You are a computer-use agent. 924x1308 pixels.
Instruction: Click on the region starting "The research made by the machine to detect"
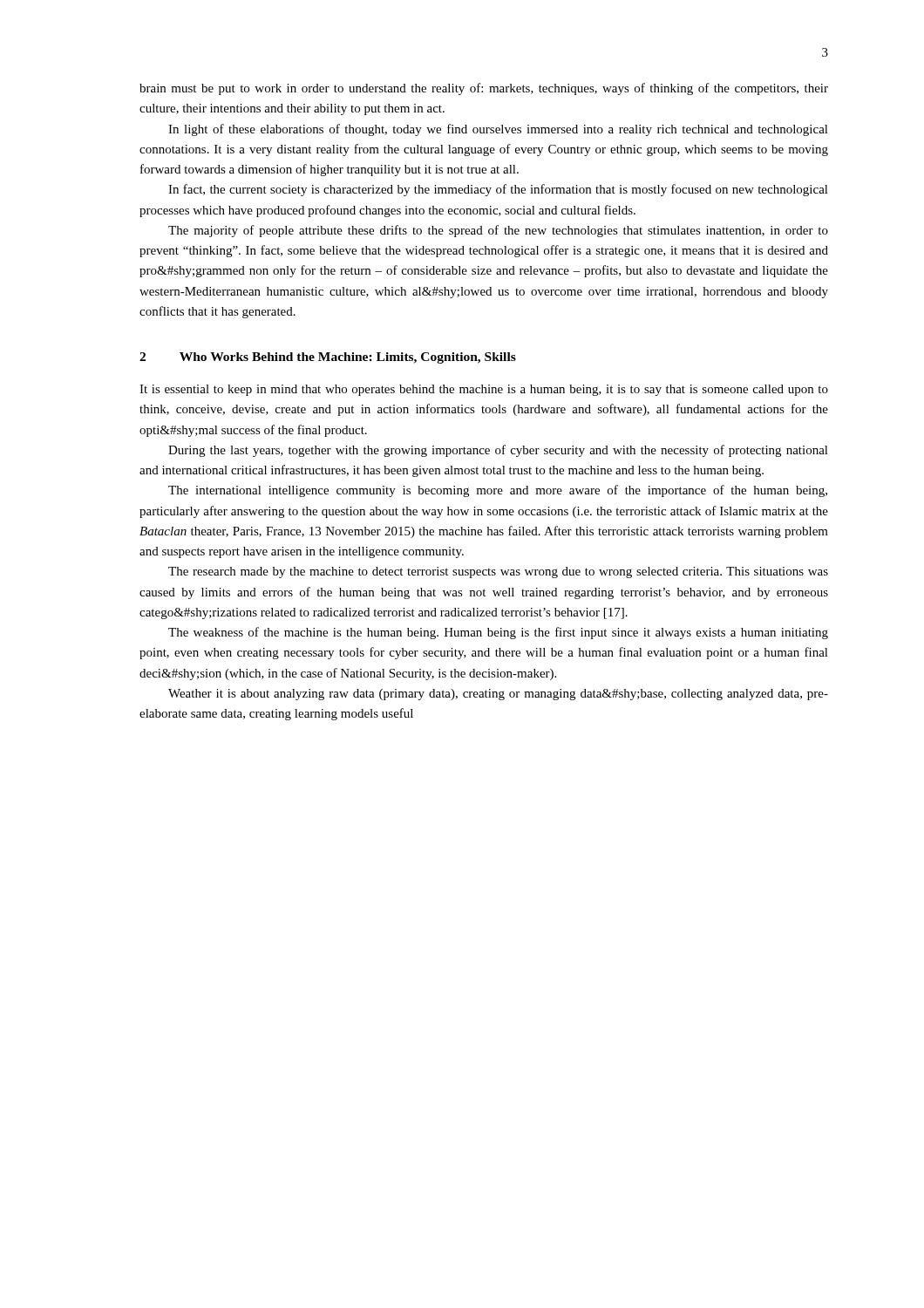pos(484,592)
